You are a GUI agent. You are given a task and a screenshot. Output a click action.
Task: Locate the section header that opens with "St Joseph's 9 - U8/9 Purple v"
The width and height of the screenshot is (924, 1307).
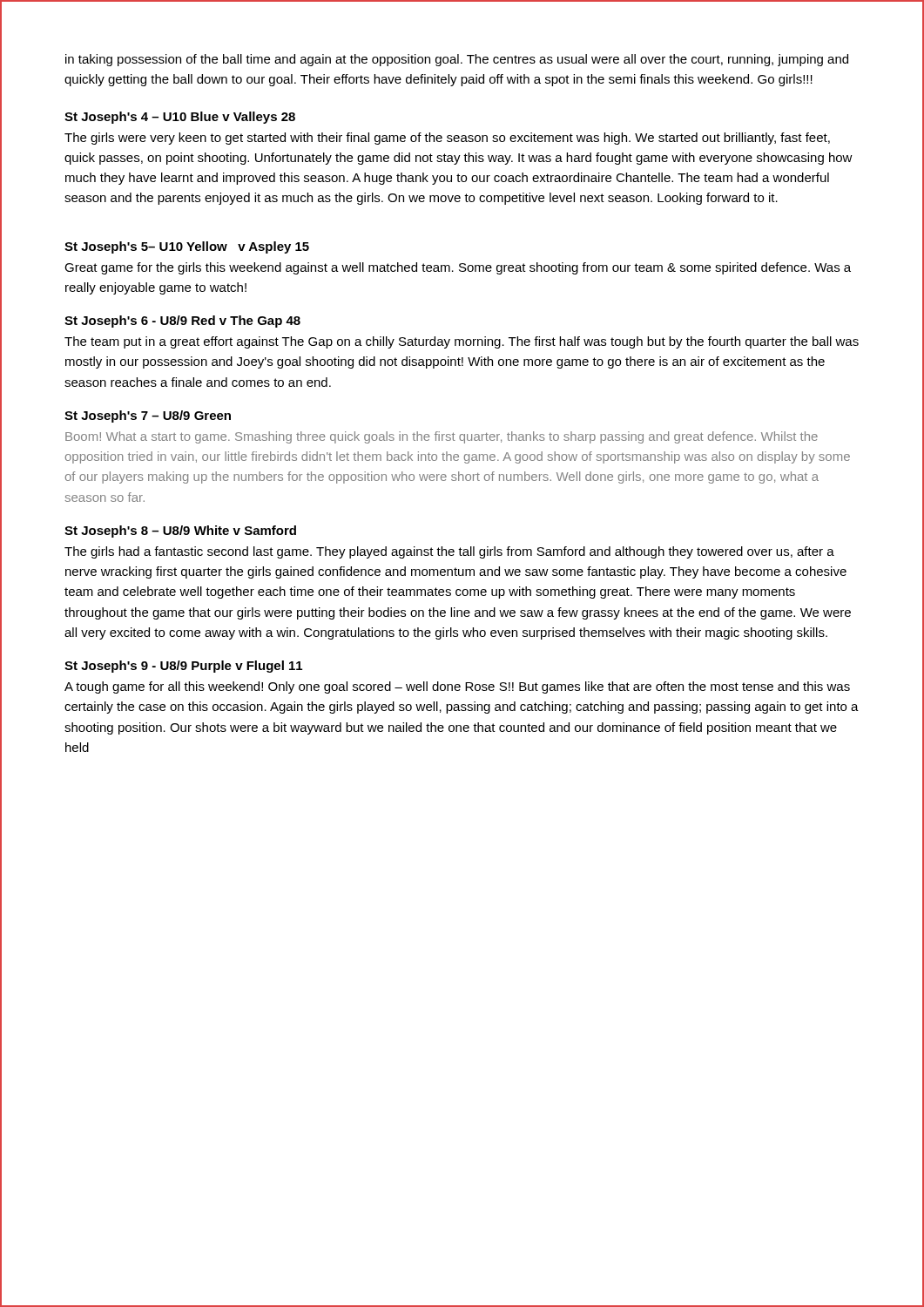(x=184, y=665)
